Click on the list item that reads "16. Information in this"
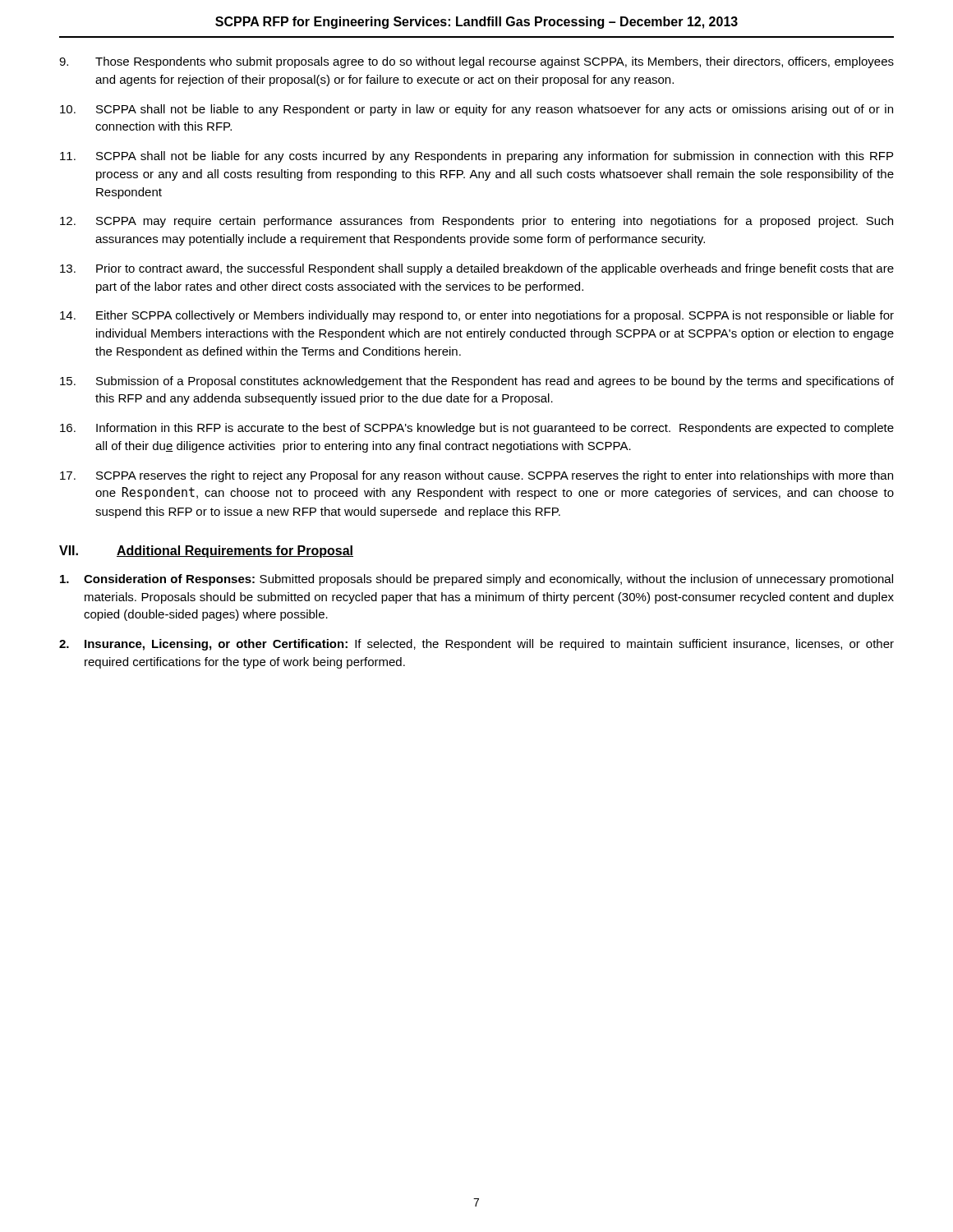Viewport: 953px width, 1232px height. coord(476,437)
